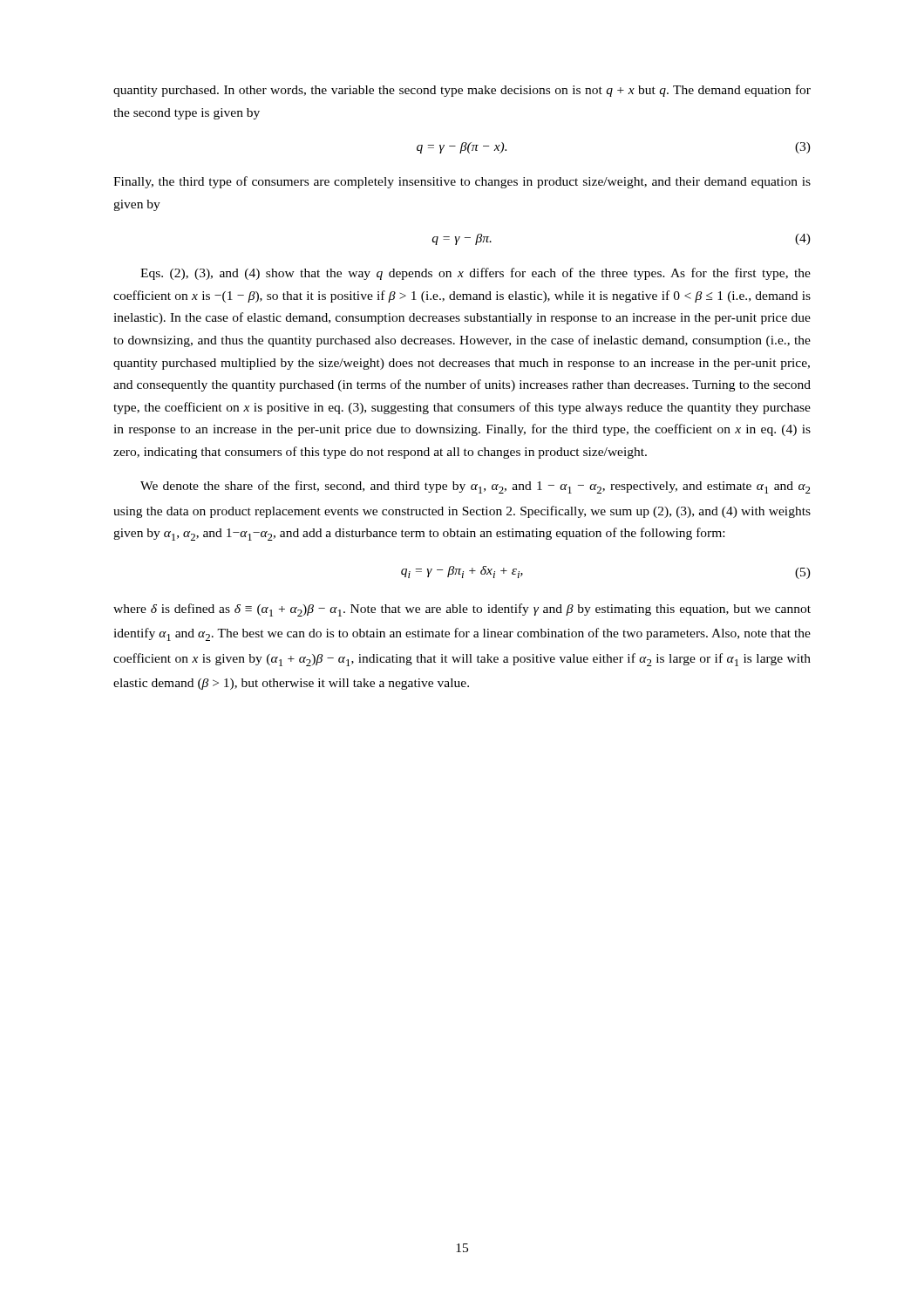Click the formula that begins "q = γ − β(π"
The image size is (924, 1308).
[469, 148]
